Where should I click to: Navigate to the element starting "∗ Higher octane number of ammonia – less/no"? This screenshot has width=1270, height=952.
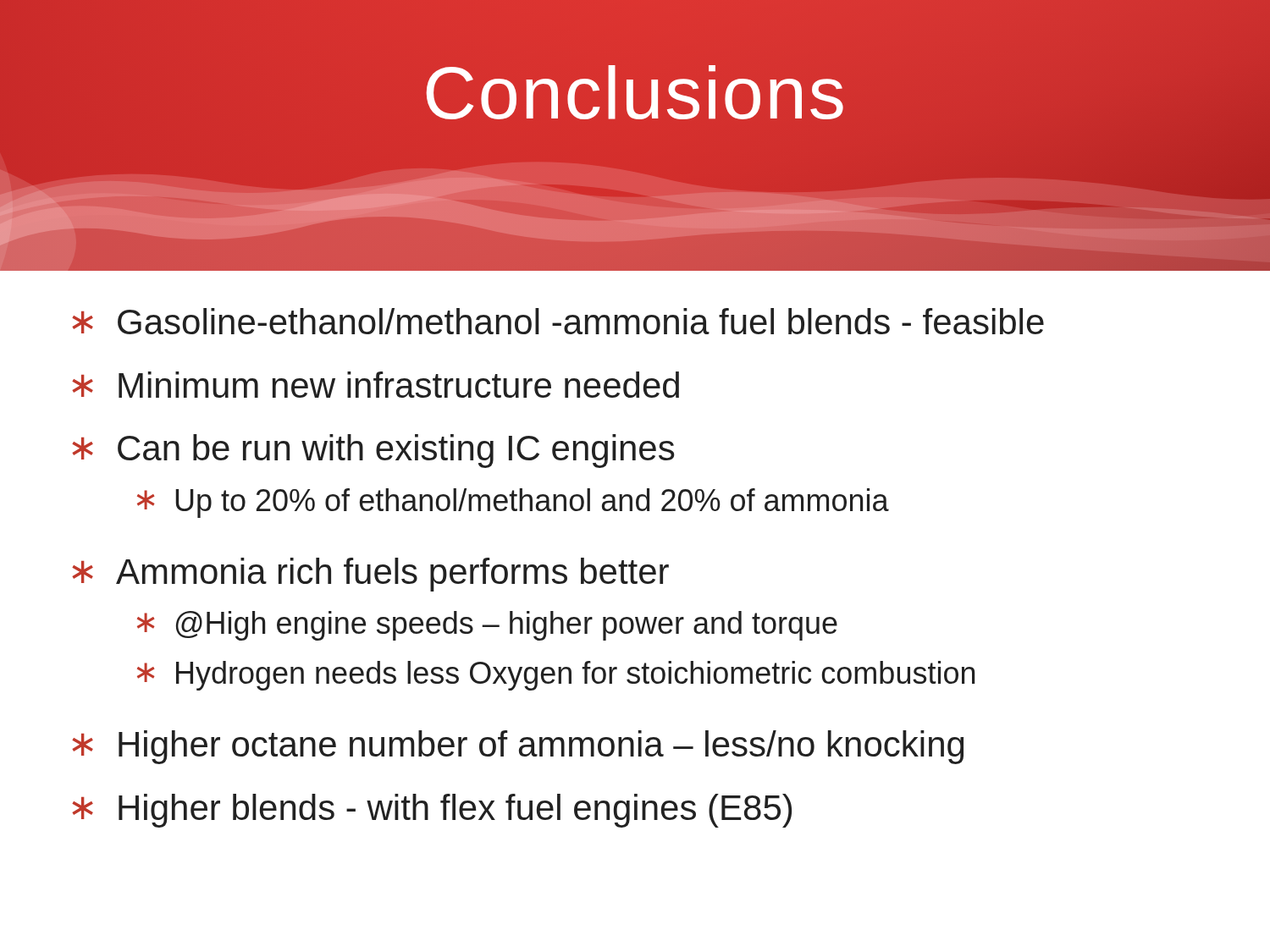[517, 745]
